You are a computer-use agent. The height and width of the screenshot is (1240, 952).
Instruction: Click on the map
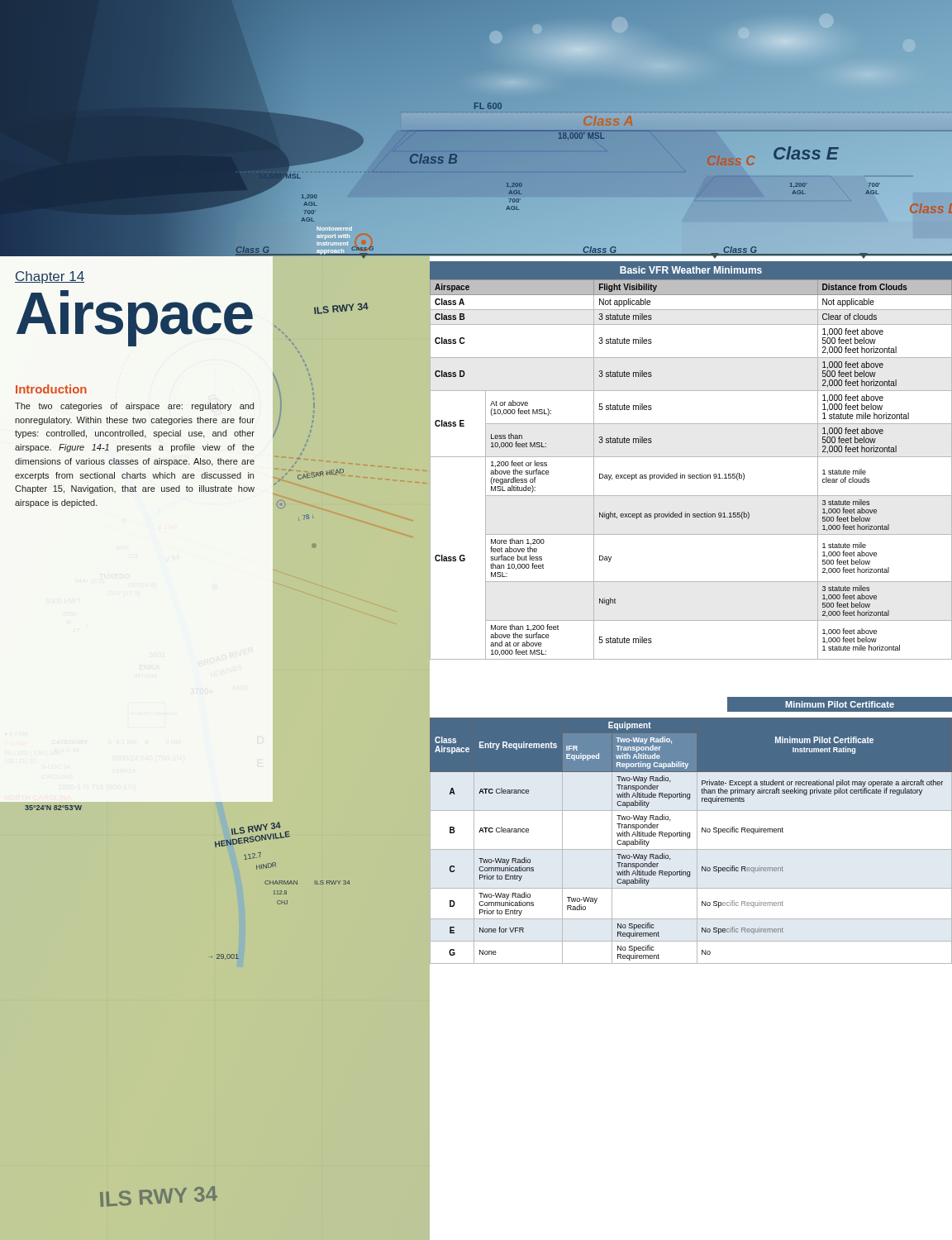point(215,748)
